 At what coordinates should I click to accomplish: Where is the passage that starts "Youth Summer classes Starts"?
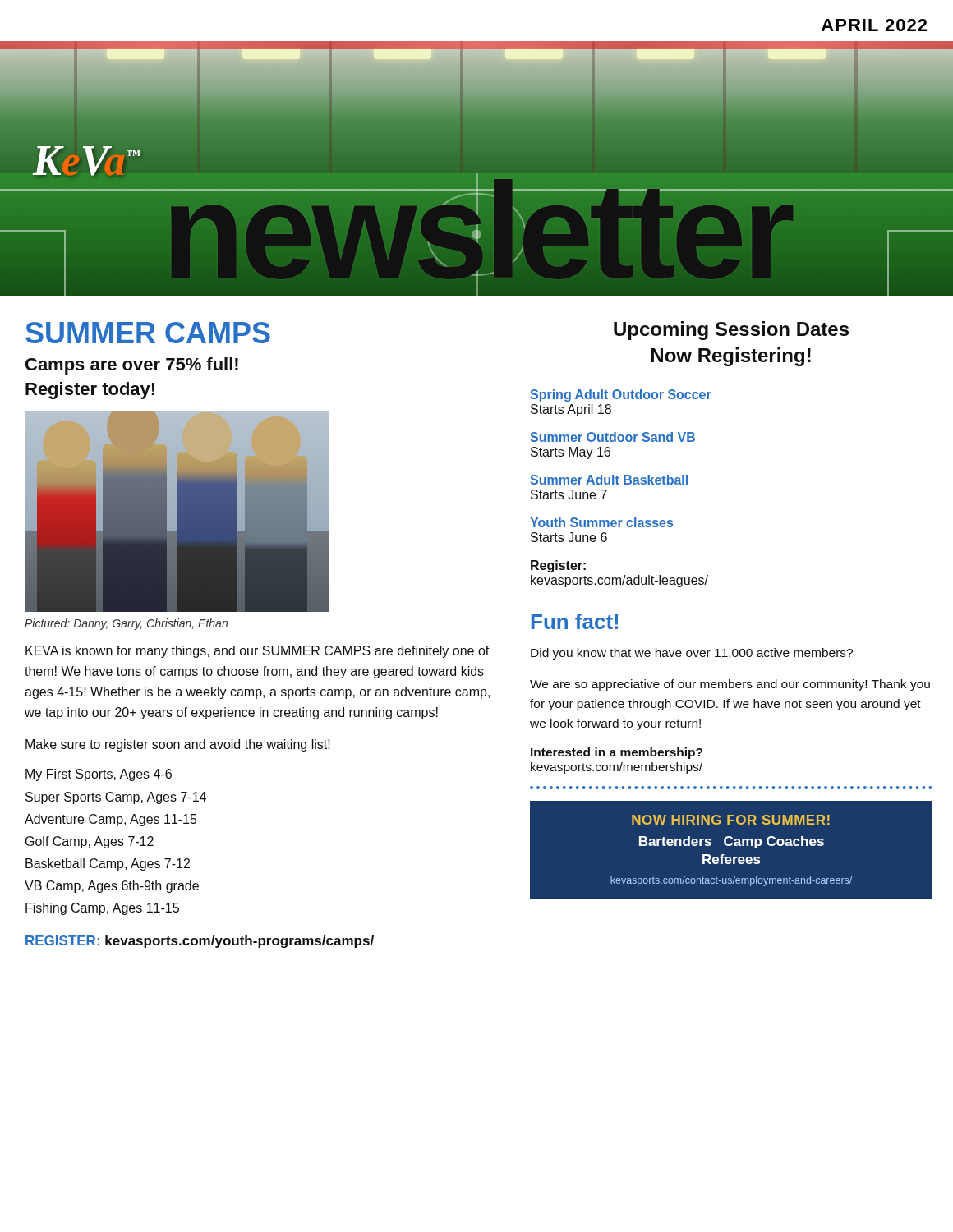601,522
